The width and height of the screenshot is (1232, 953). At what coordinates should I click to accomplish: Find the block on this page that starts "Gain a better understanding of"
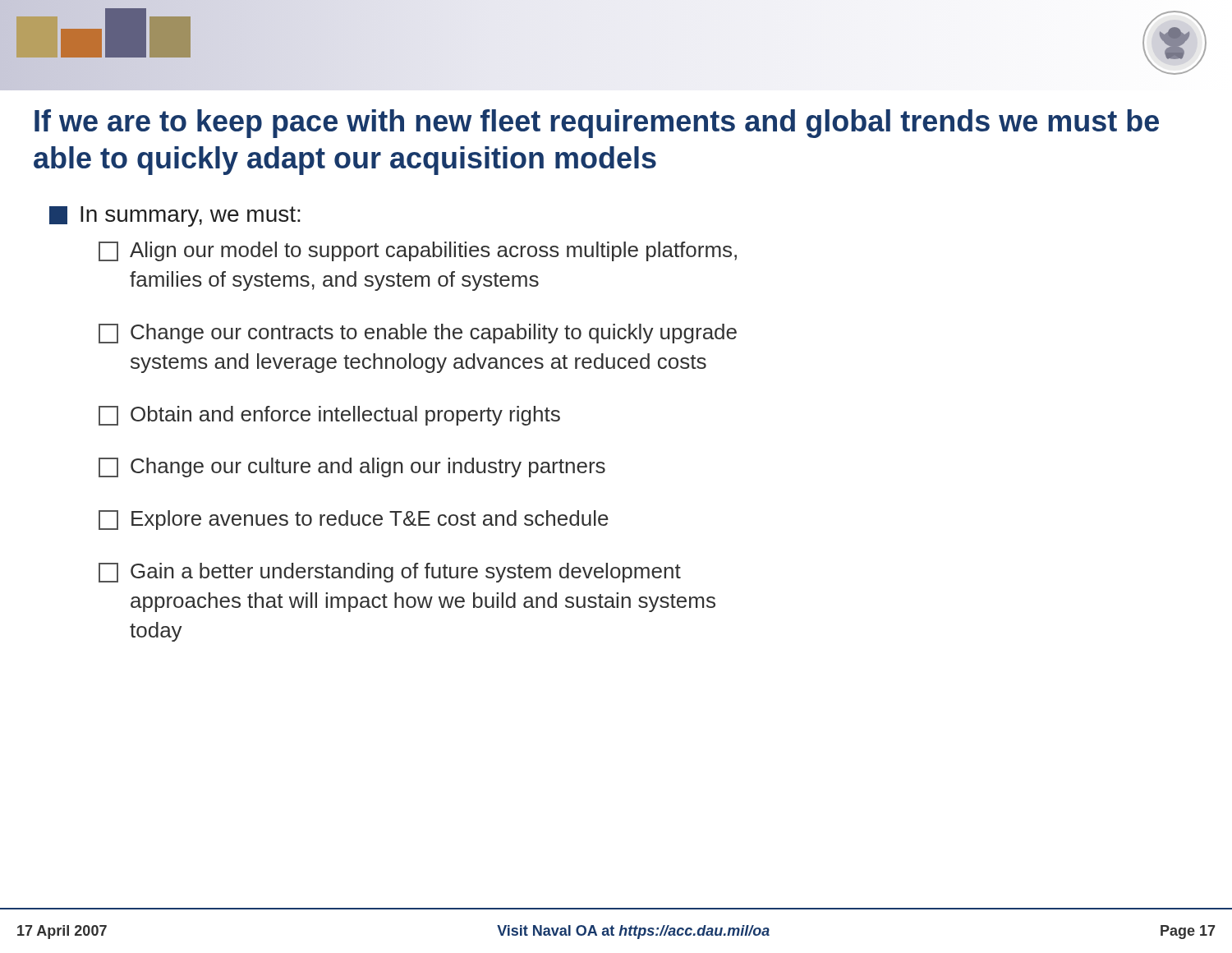click(x=649, y=601)
